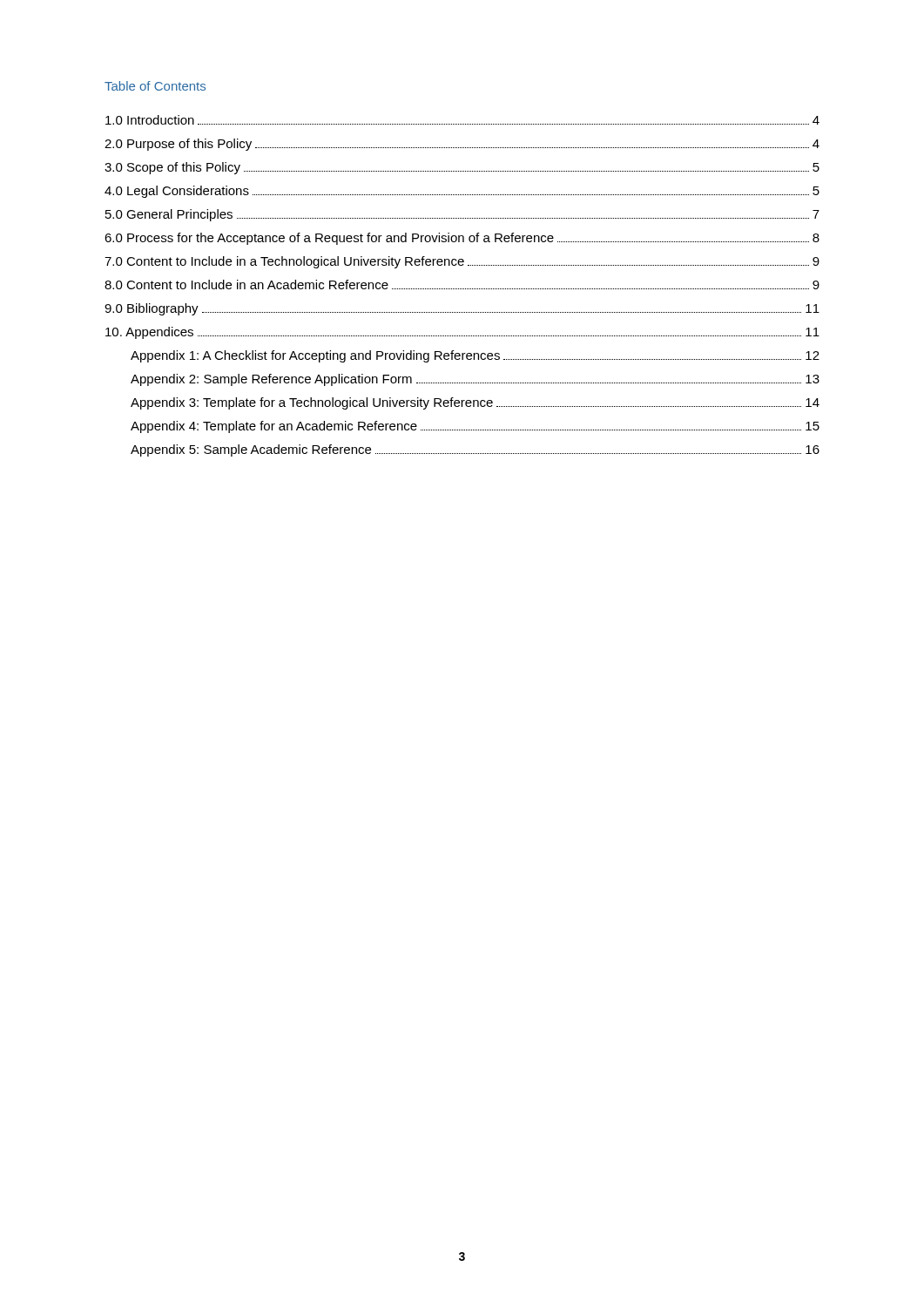Point to "Table of Contents"

coord(155,86)
